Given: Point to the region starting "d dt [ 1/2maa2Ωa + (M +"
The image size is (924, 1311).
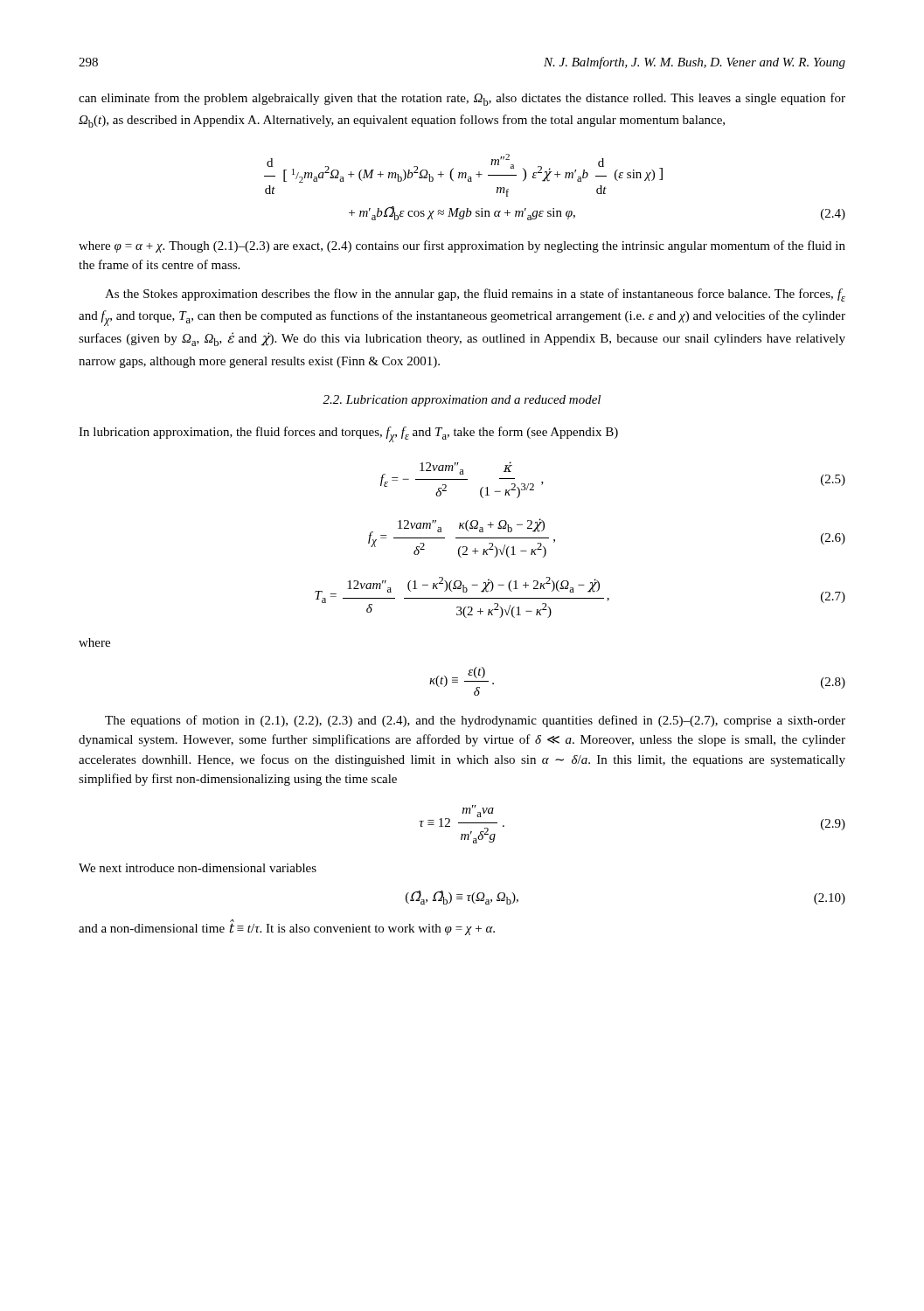Looking at the screenshot, I should coord(462,187).
